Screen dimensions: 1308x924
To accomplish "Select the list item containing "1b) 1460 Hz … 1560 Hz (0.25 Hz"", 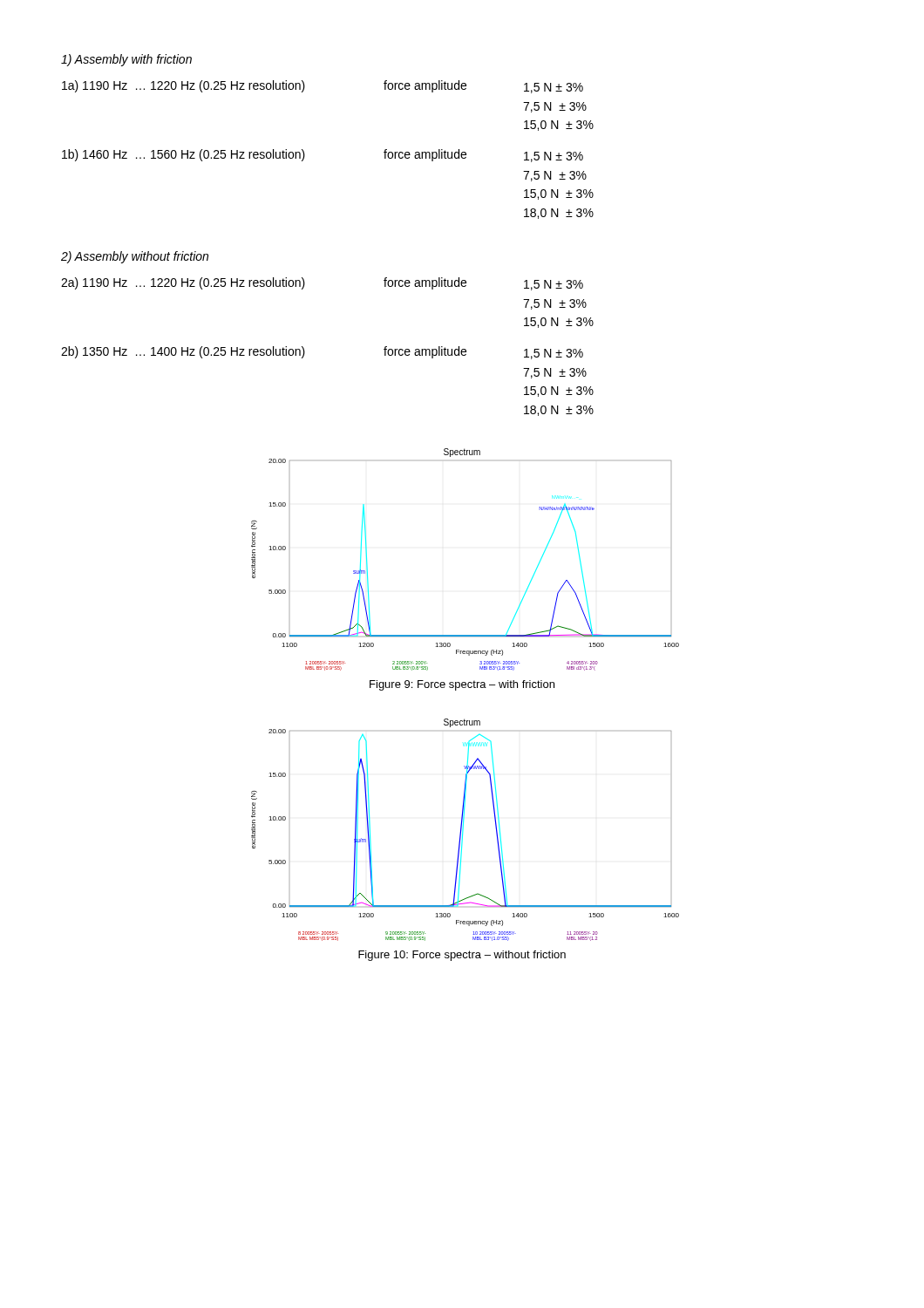I will (x=96, y=156).
